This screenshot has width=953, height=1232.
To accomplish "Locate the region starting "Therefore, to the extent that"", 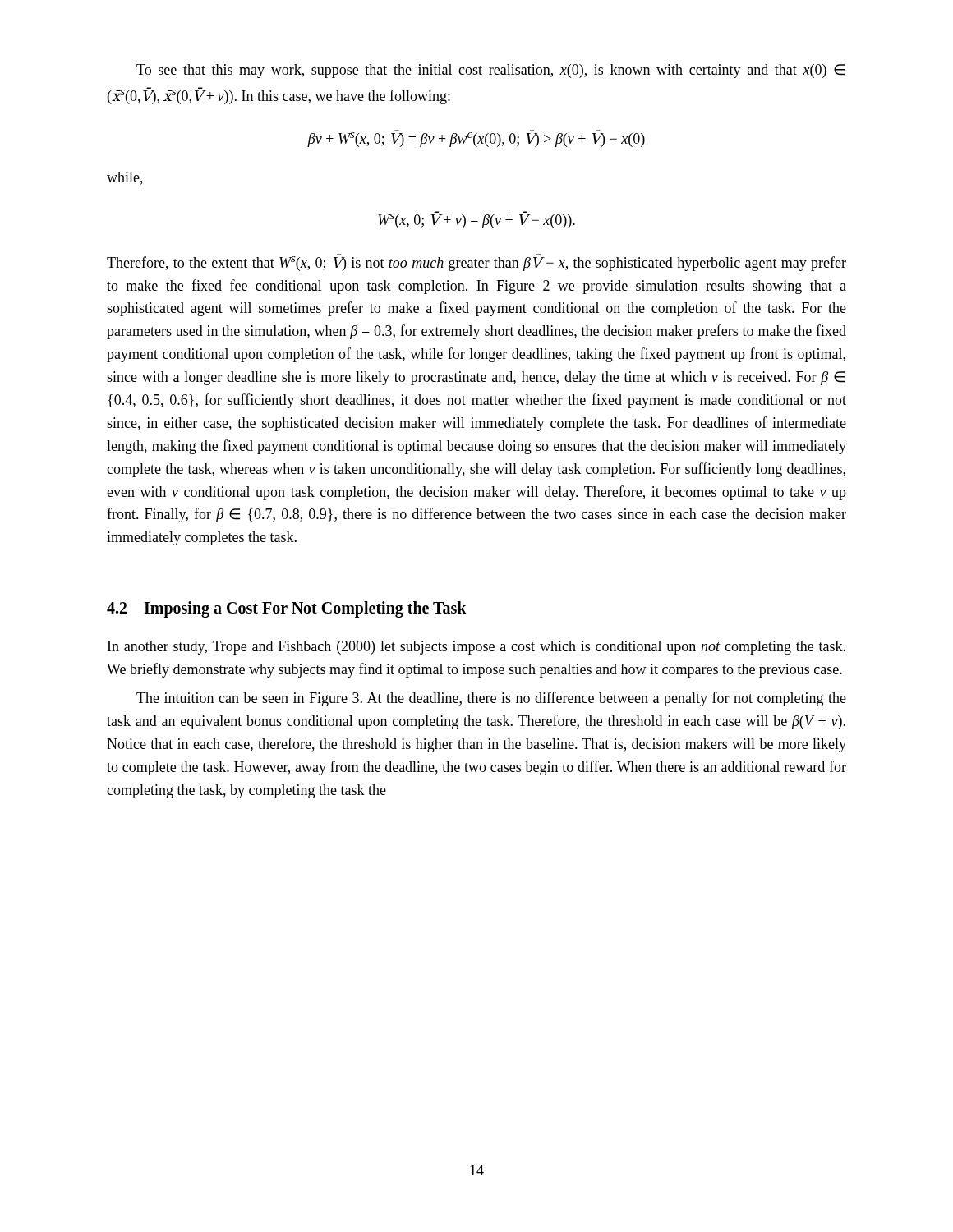I will (x=476, y=399).
